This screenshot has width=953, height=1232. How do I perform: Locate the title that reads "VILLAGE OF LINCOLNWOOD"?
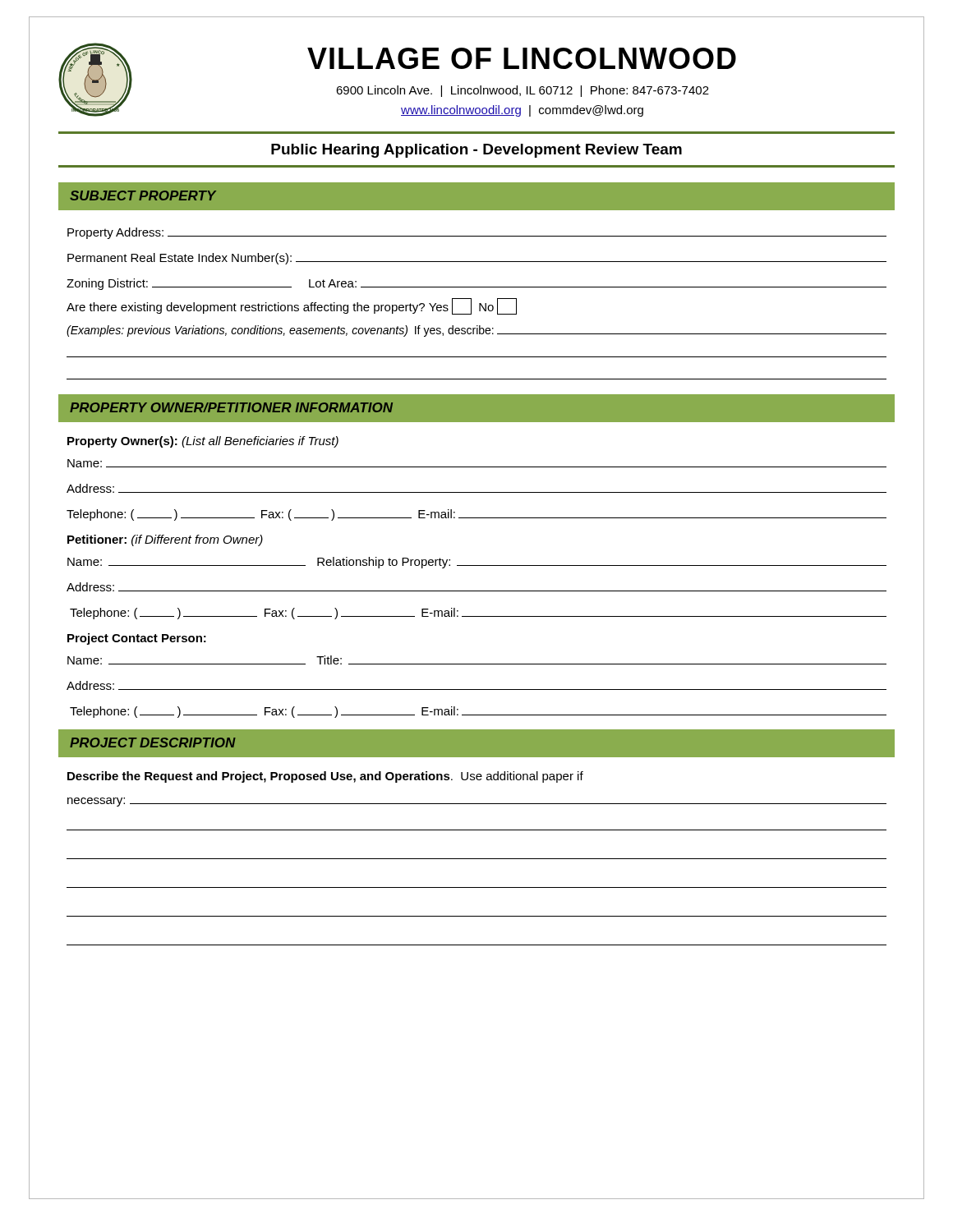(522, 59)
